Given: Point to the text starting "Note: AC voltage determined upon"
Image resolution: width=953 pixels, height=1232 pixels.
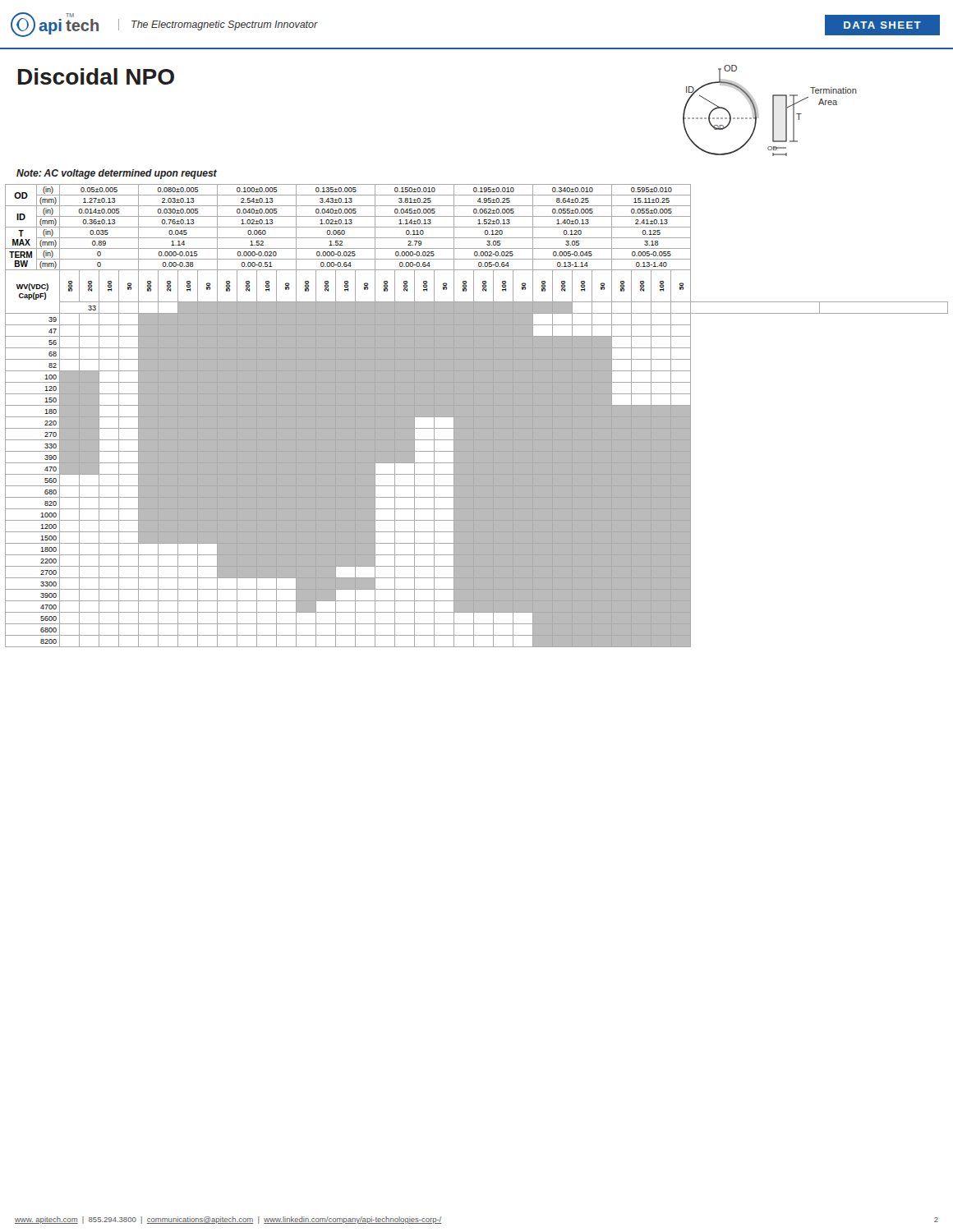Looking at the screenshot, I should (x=116, y=173).
